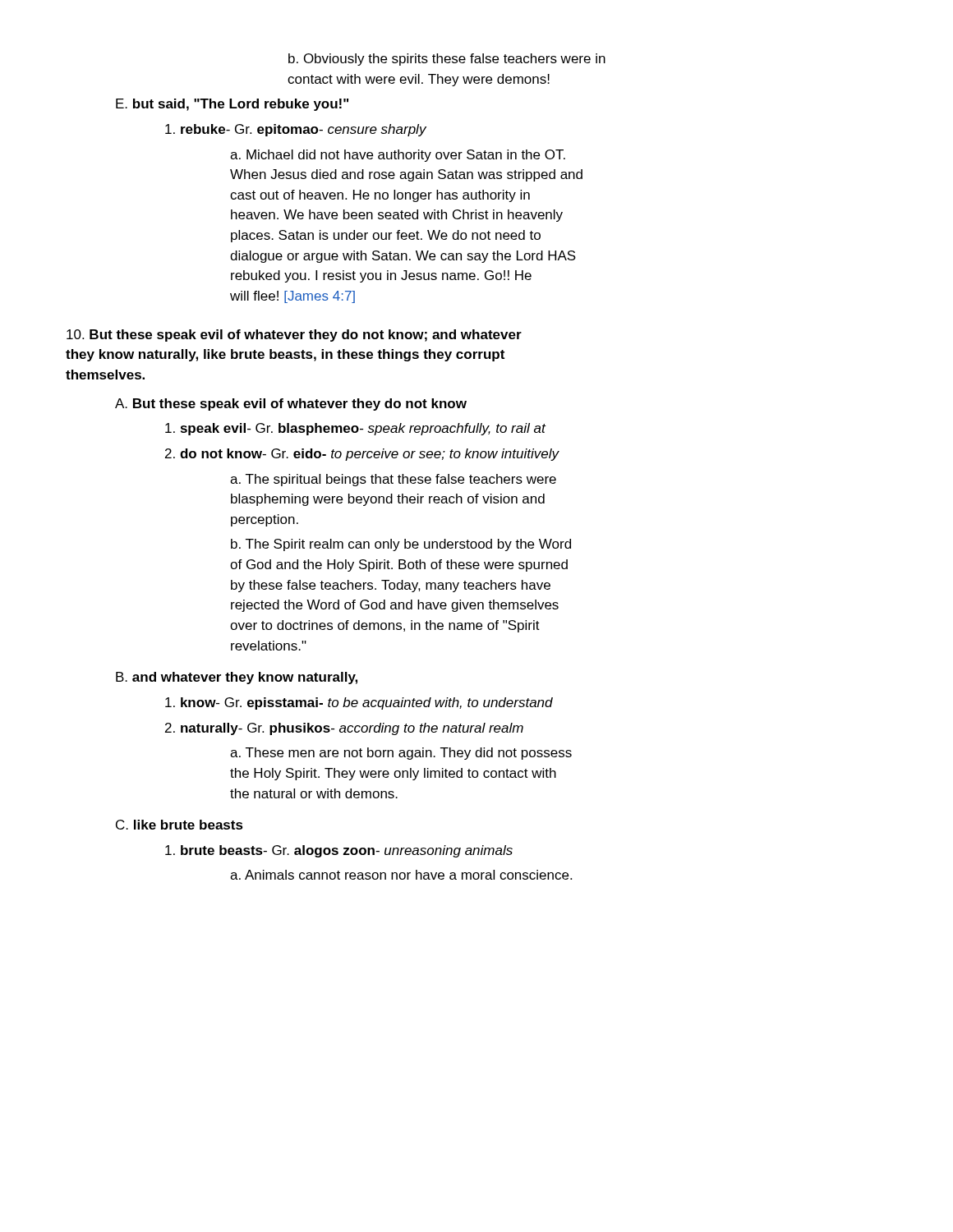
Task: Find the block starting "A. But these"
Action: pos(291,405)
